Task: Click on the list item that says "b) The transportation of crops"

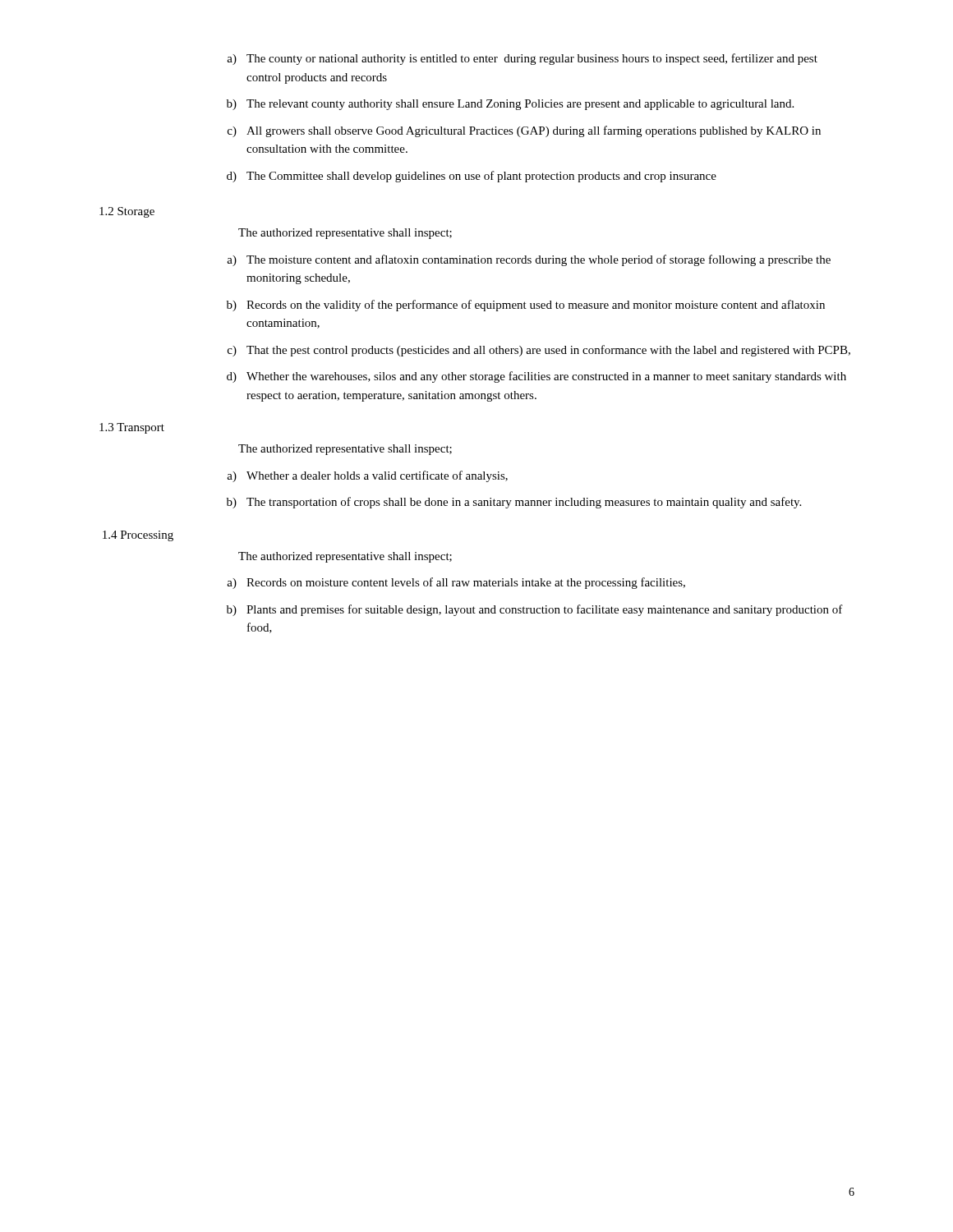Action: (526, 502)
